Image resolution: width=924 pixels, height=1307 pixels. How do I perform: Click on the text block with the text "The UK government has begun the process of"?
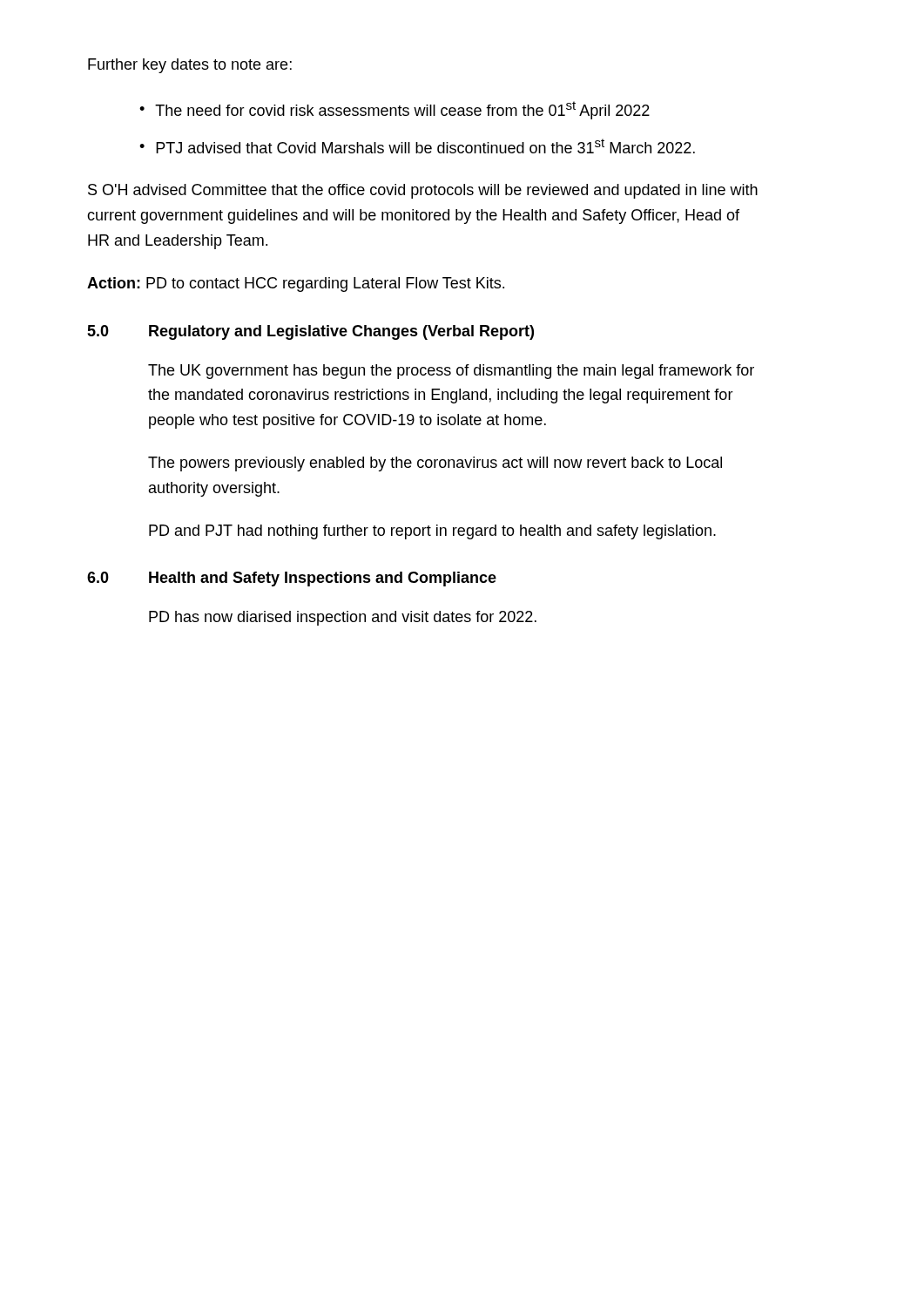click(451, 395)
